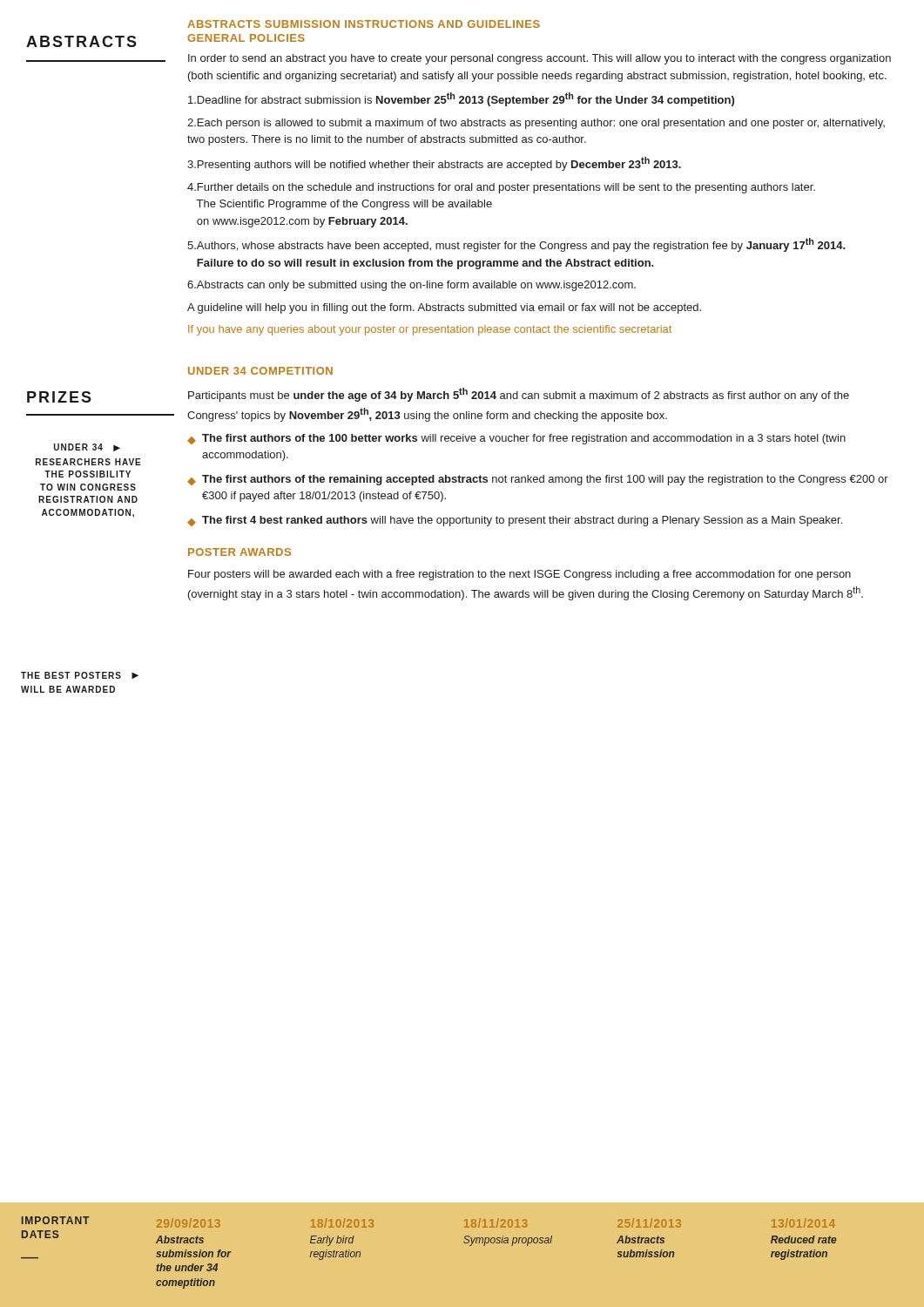Select the text block starting "3.Presenting authors will"
Screen dimensions: 1307x924
434,163
